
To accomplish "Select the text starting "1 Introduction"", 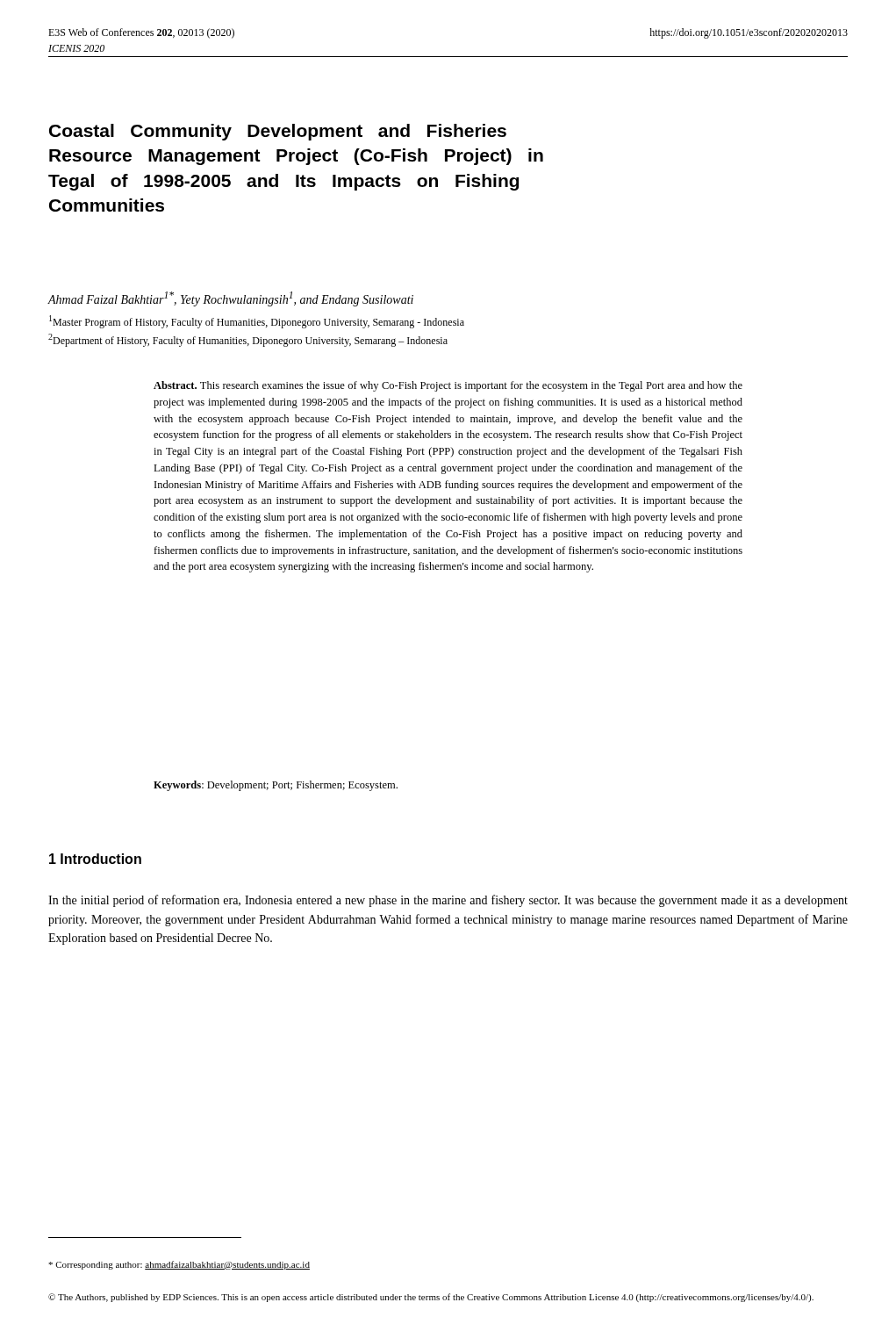I will [95, 859].
